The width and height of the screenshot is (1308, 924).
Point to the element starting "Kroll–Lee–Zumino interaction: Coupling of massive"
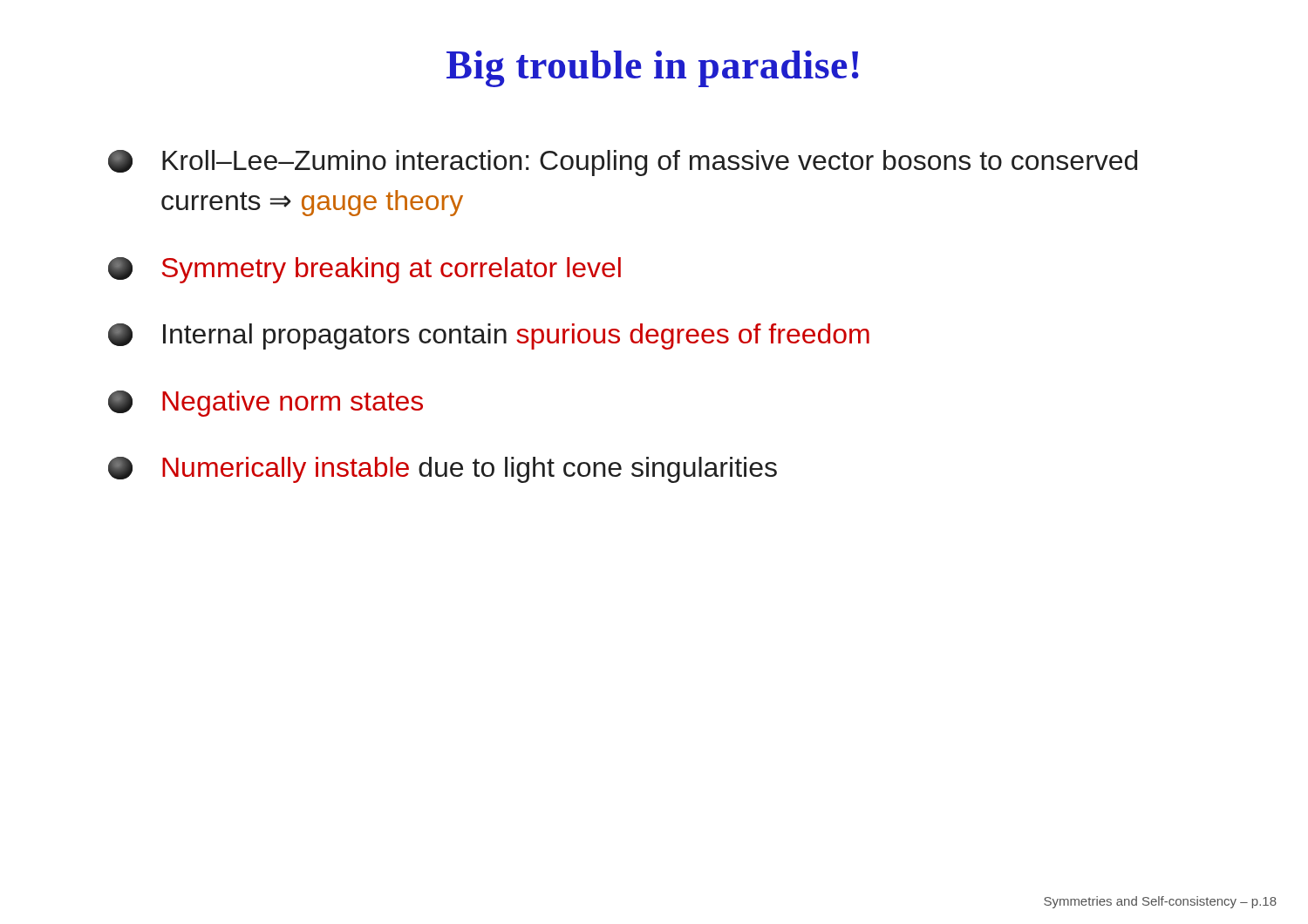[x=622, y=181]
